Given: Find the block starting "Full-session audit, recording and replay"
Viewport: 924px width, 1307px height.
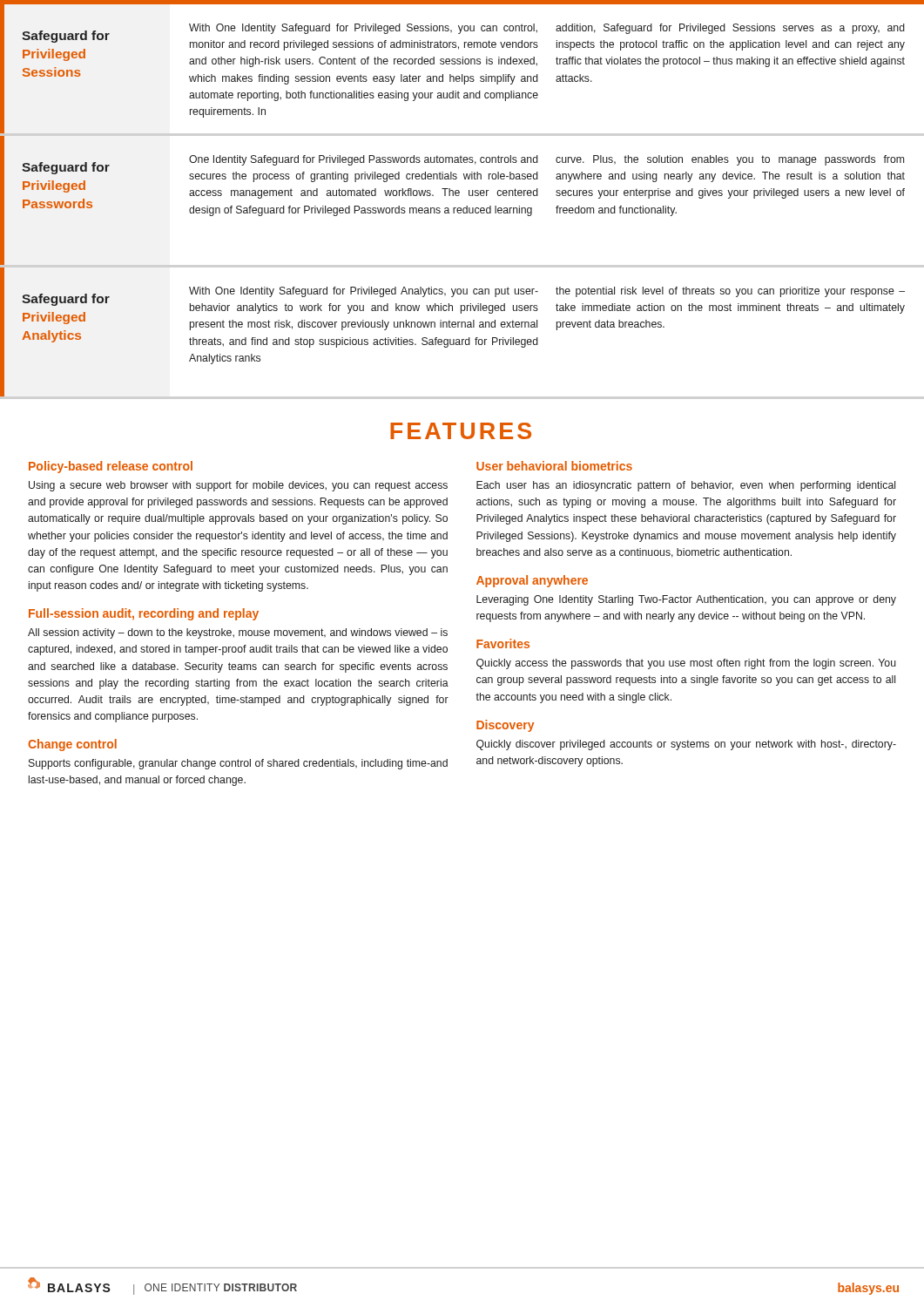Looking at the screenshot, I should coord(143,614).
